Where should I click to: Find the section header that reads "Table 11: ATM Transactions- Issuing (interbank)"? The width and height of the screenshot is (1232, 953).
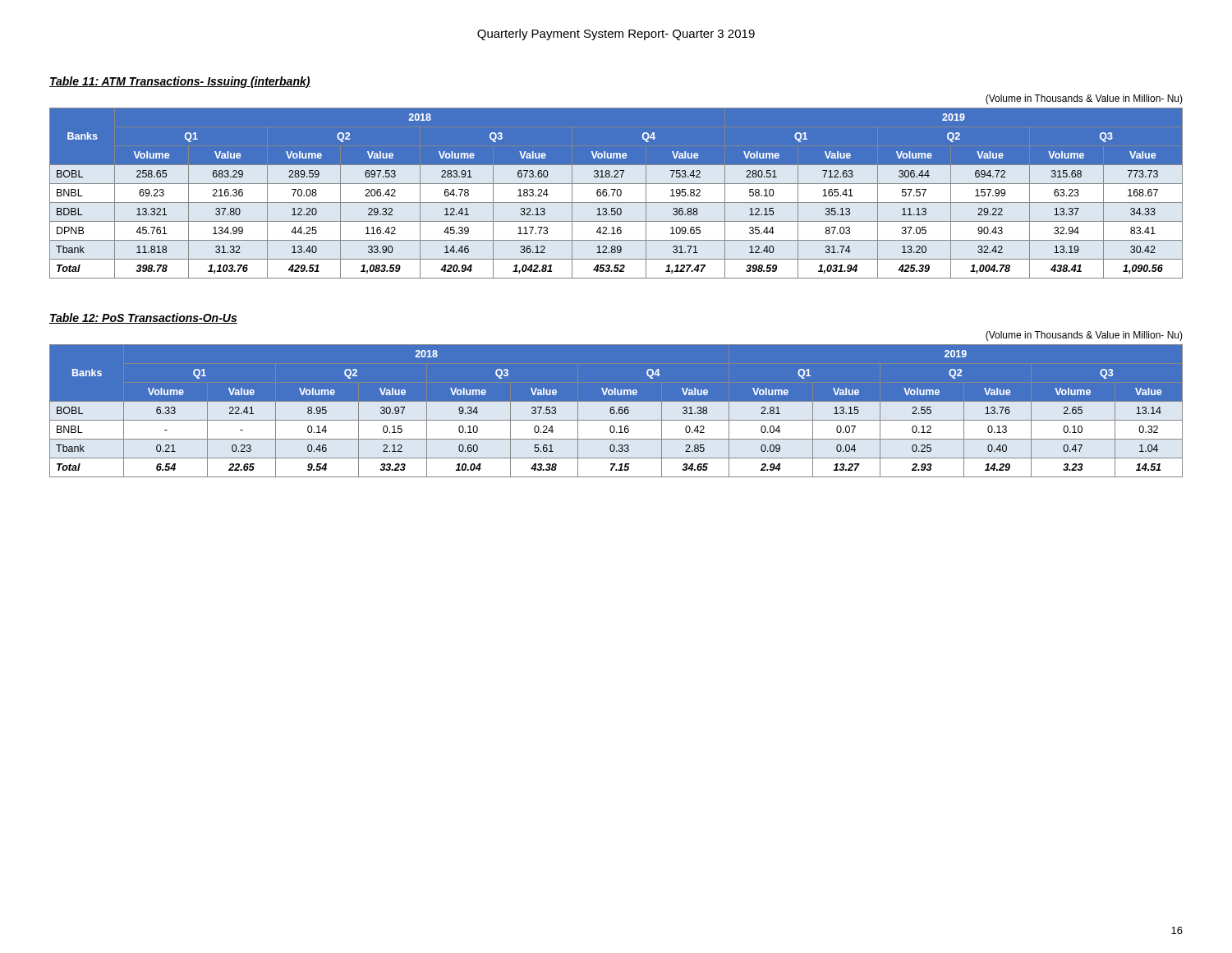pyautogui.click(x=180, y=81)
